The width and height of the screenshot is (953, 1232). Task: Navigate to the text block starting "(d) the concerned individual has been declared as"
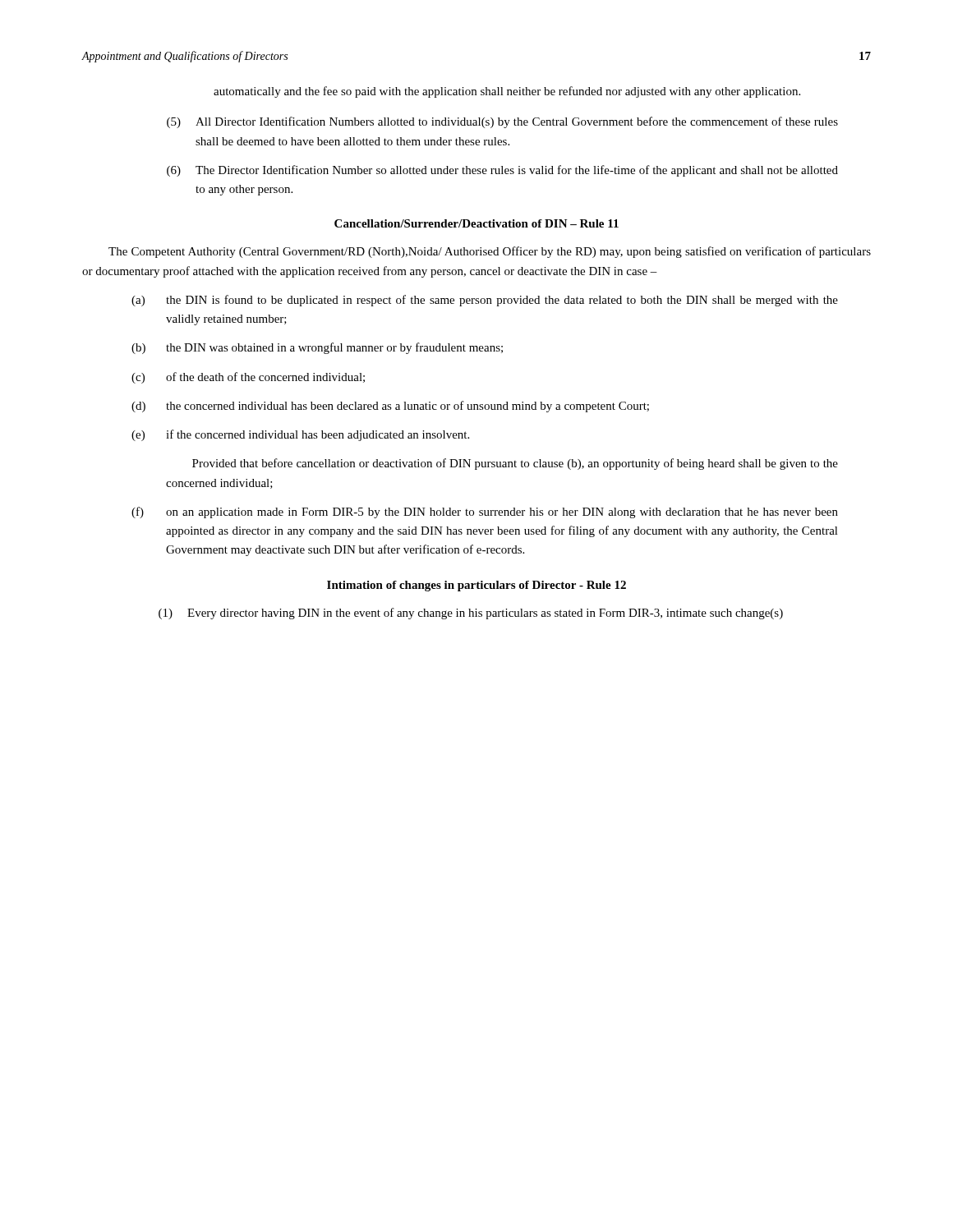click(x=485, y=406)
